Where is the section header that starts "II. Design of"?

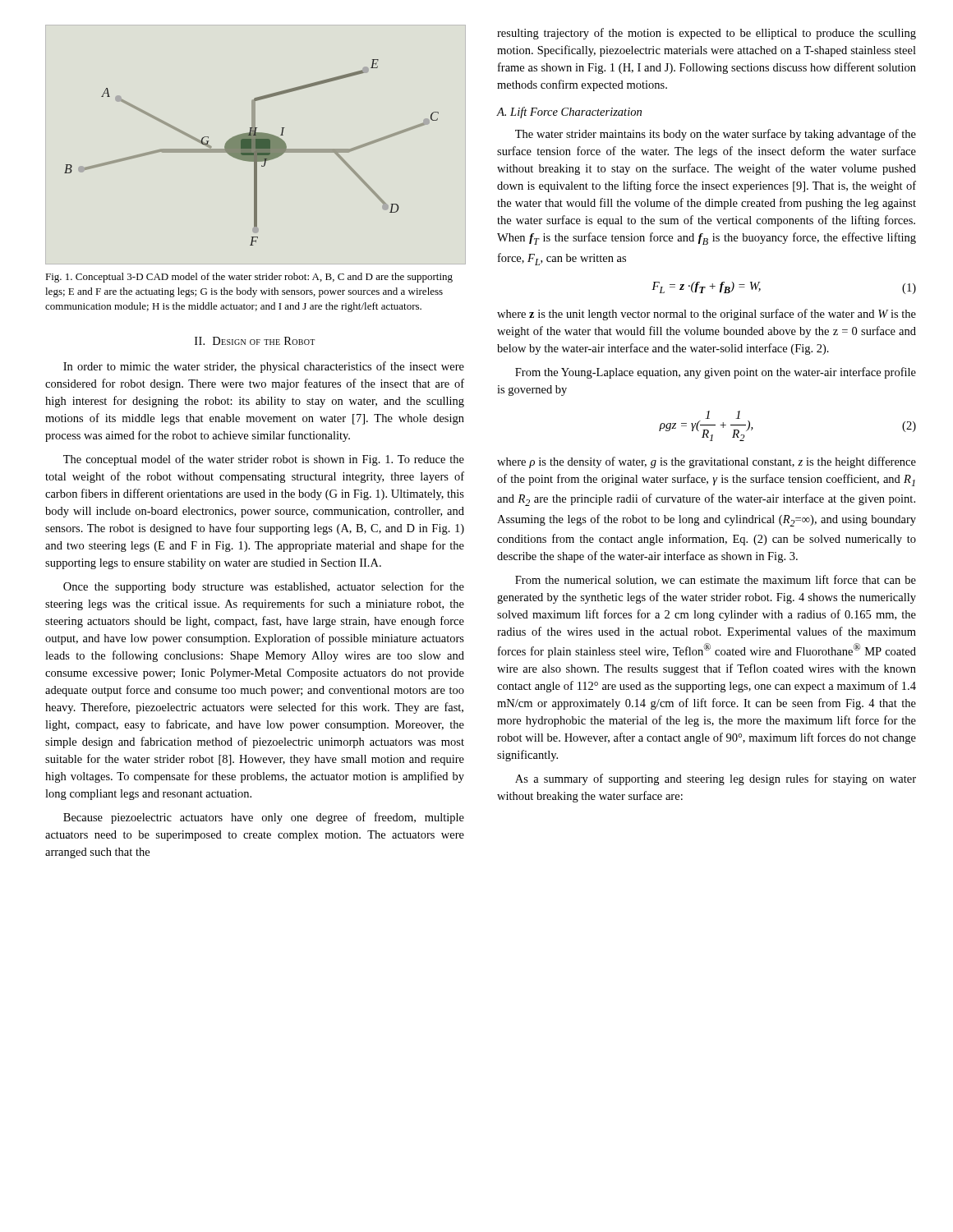click(255, 340)
